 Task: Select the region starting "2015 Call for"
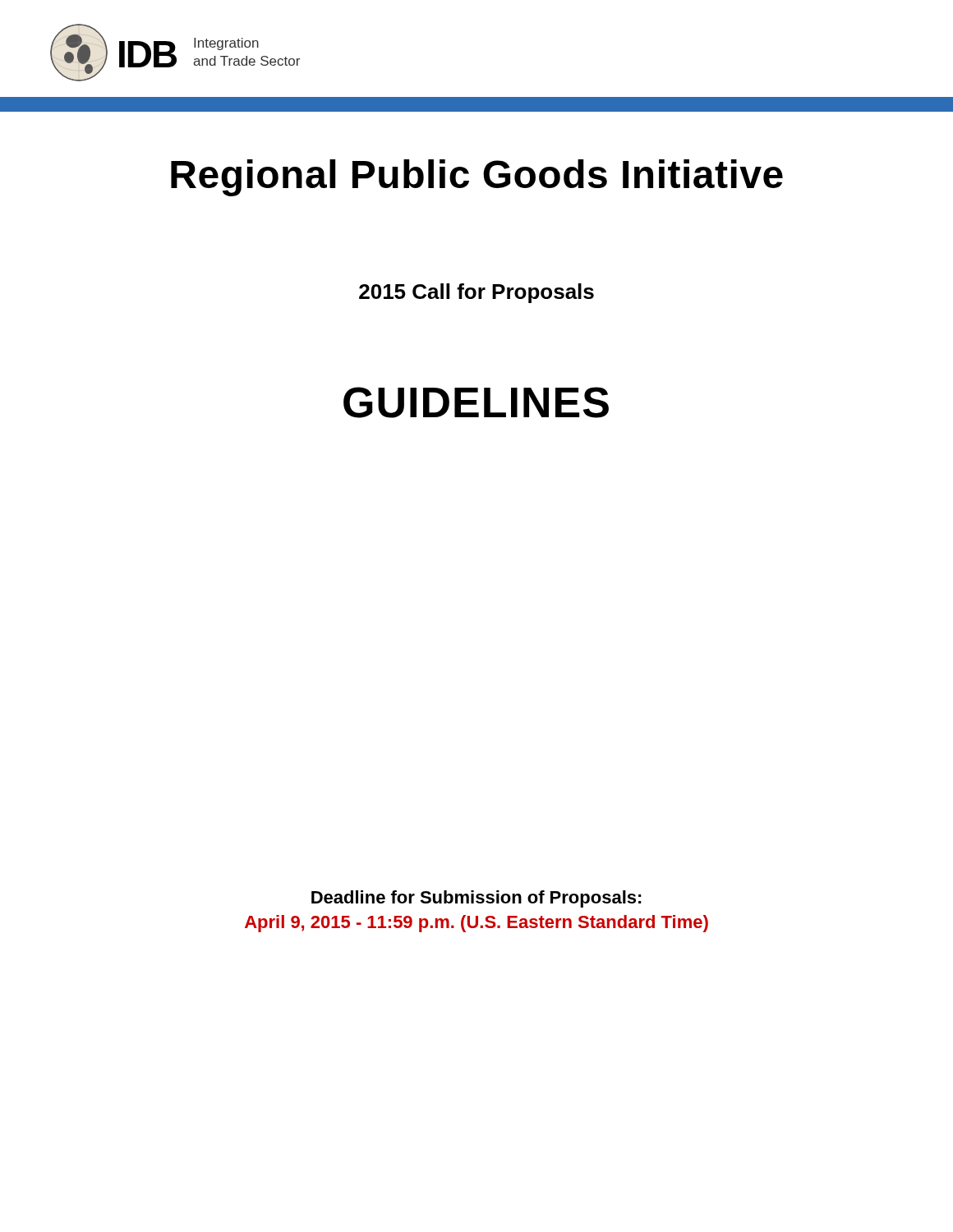476,292
